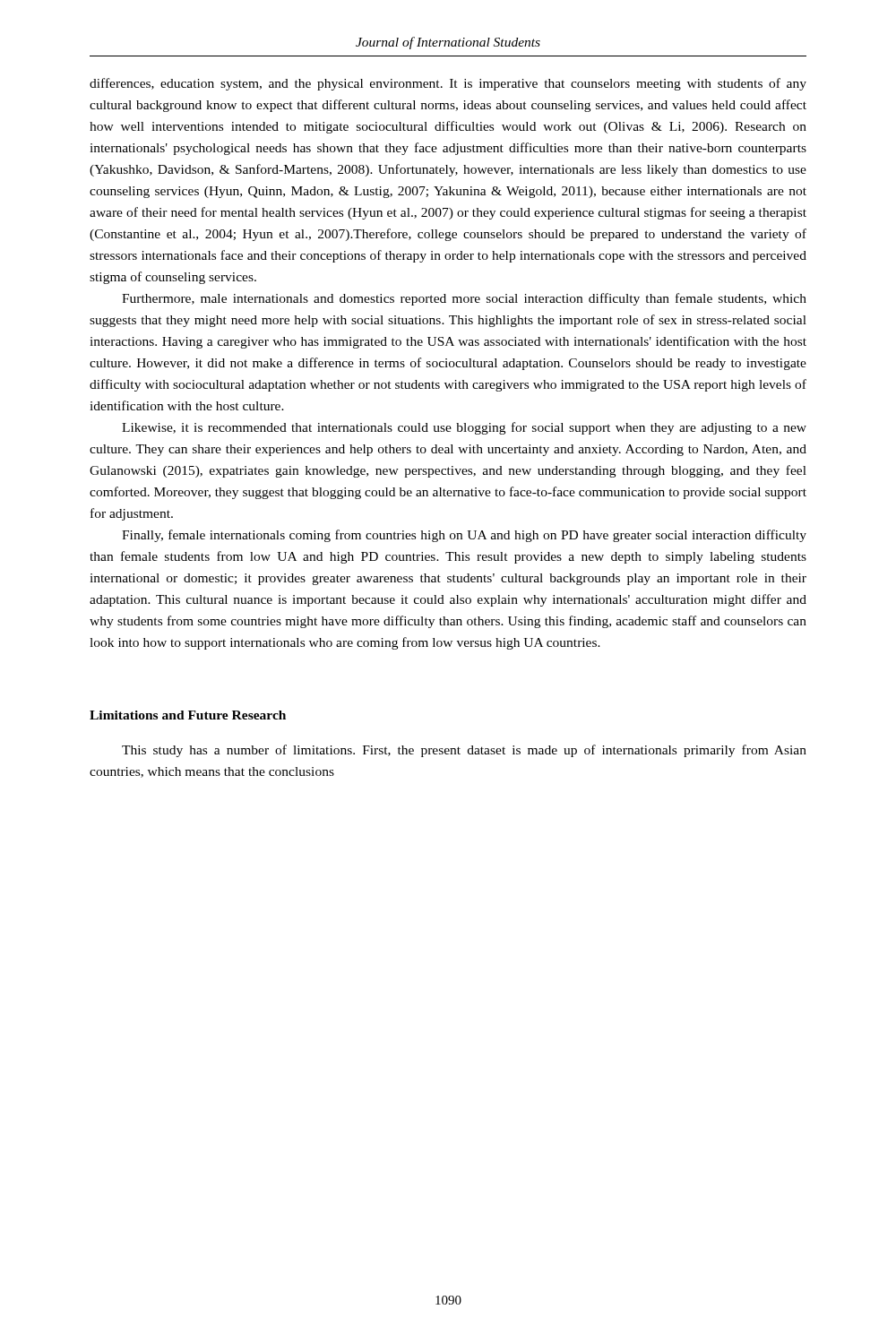Point to the block beginning "differences, education system, and the"
896x1344 pixels.
(x=448, y=180)
